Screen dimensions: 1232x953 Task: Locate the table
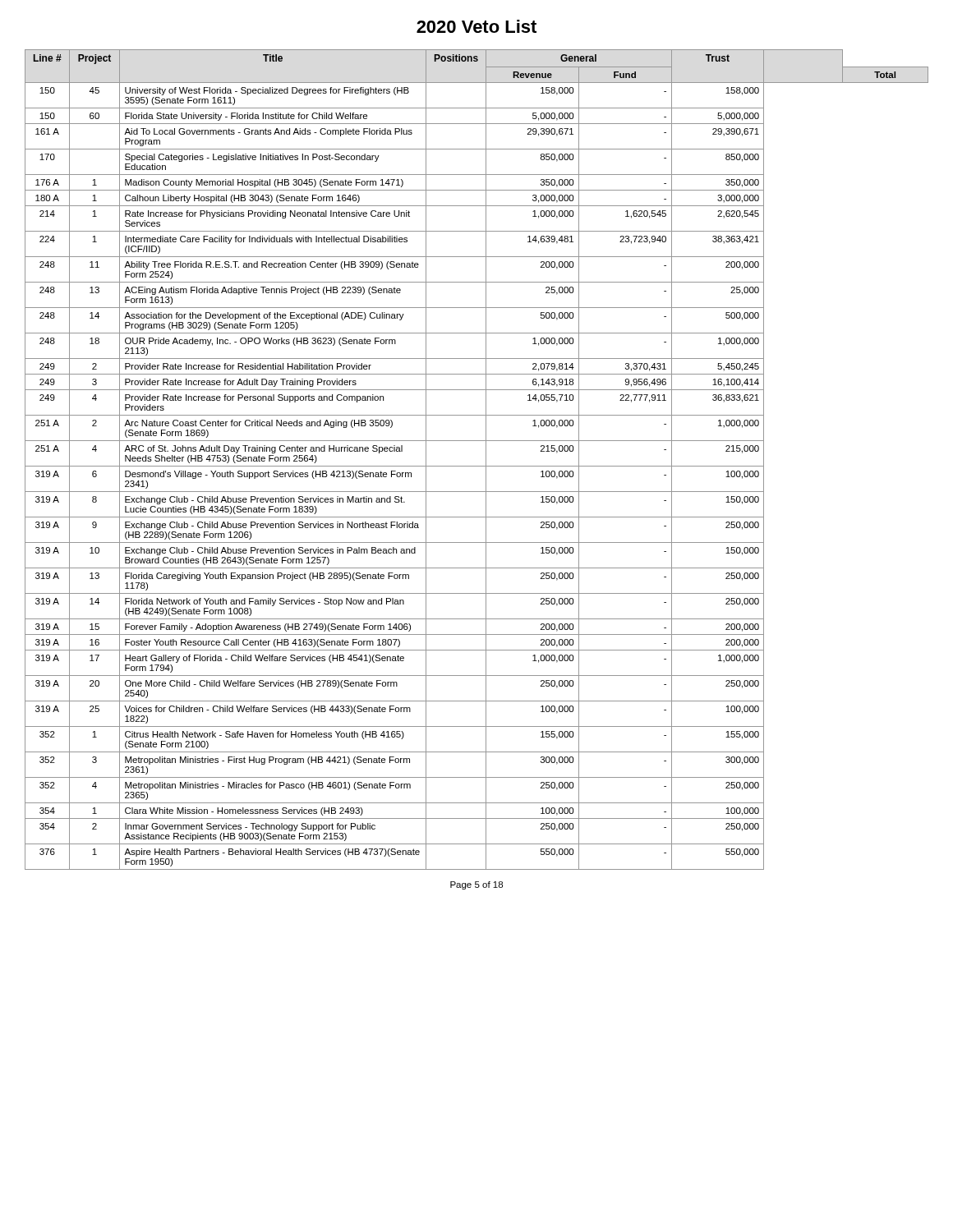(x=476, y=460)
